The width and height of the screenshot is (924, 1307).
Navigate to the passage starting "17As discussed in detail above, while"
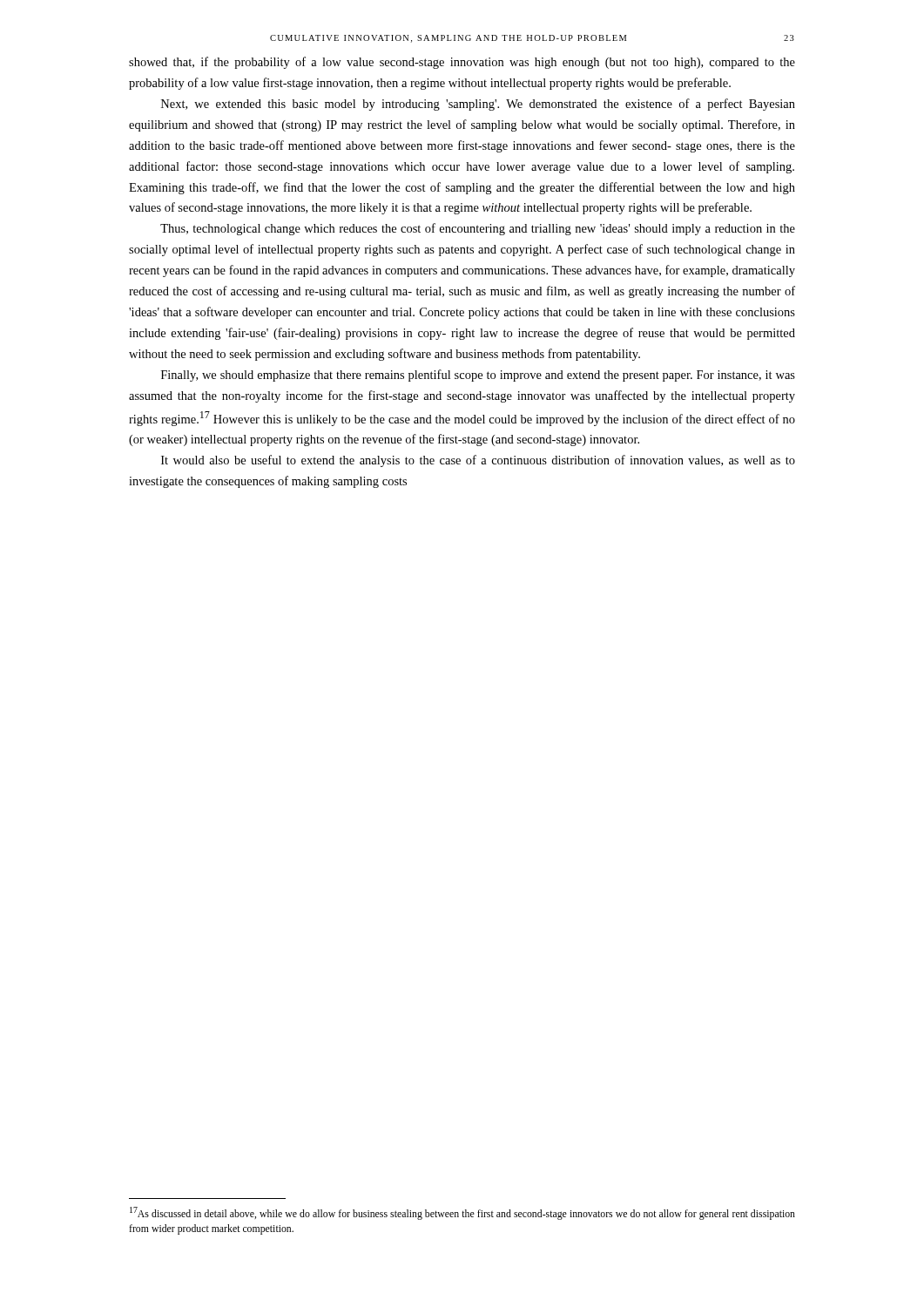[462, 1220]
